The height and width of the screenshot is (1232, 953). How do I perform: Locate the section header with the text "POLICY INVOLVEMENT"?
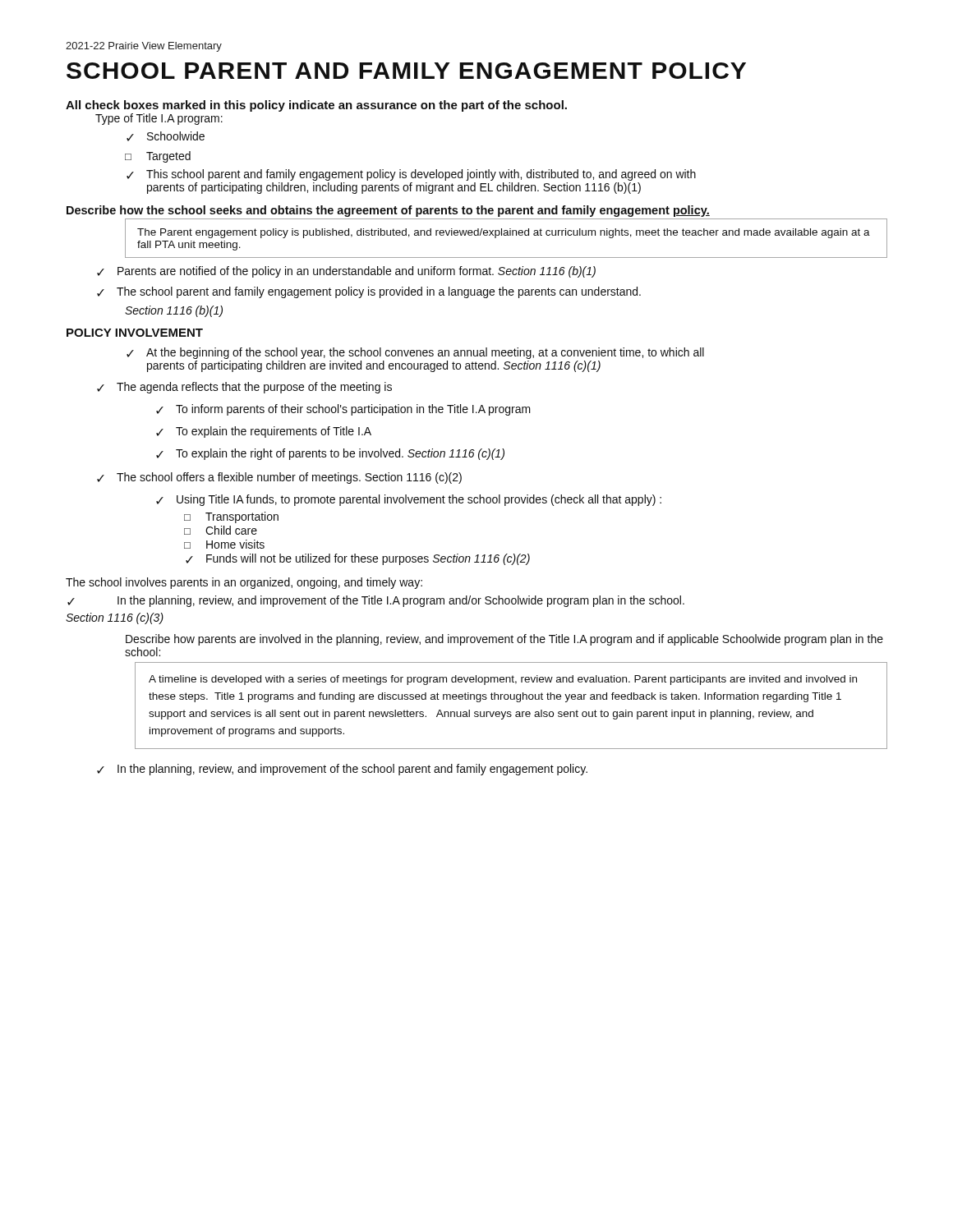(x=134, y=332)
